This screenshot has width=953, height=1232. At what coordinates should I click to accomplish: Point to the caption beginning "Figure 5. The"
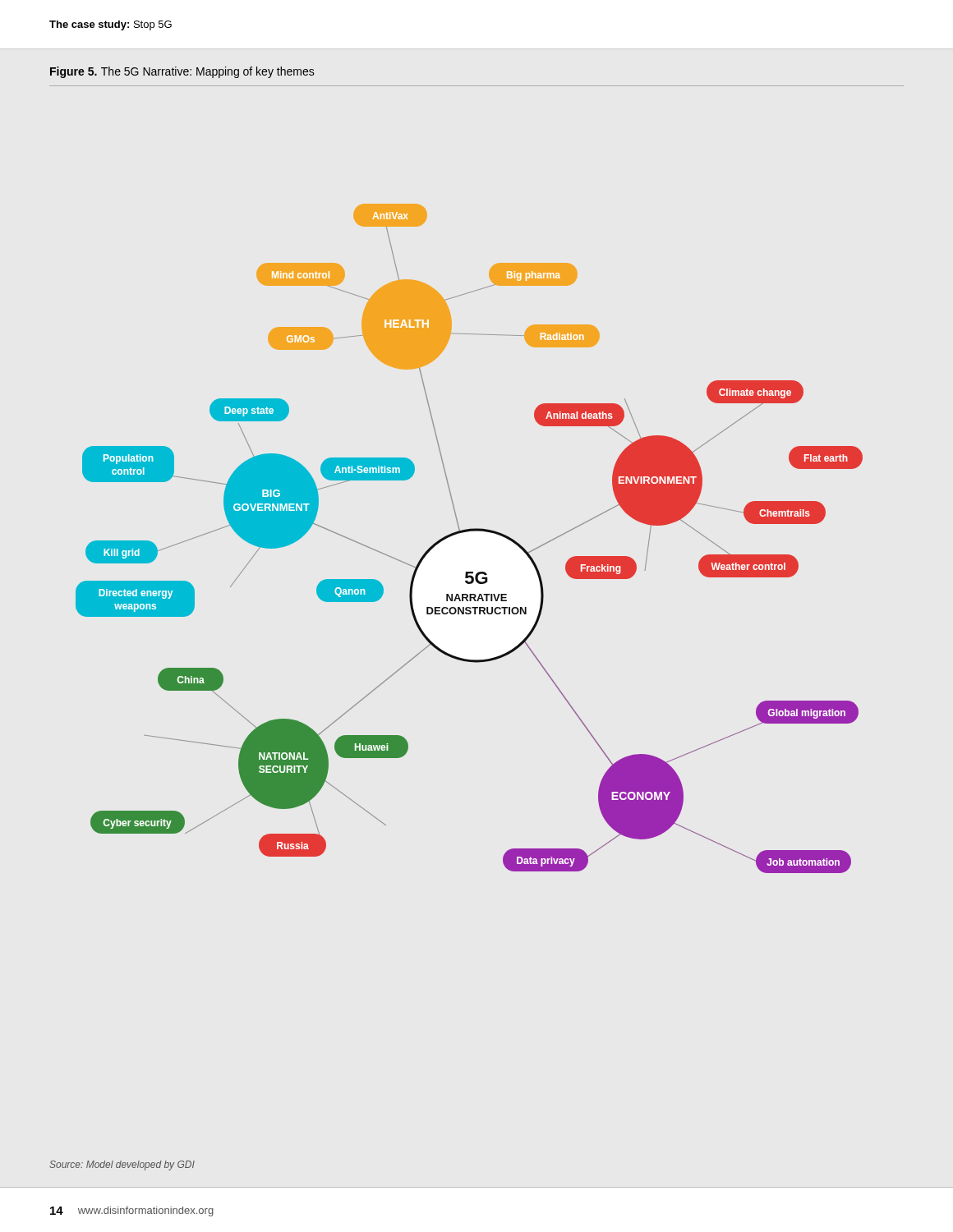click(182, 71)
